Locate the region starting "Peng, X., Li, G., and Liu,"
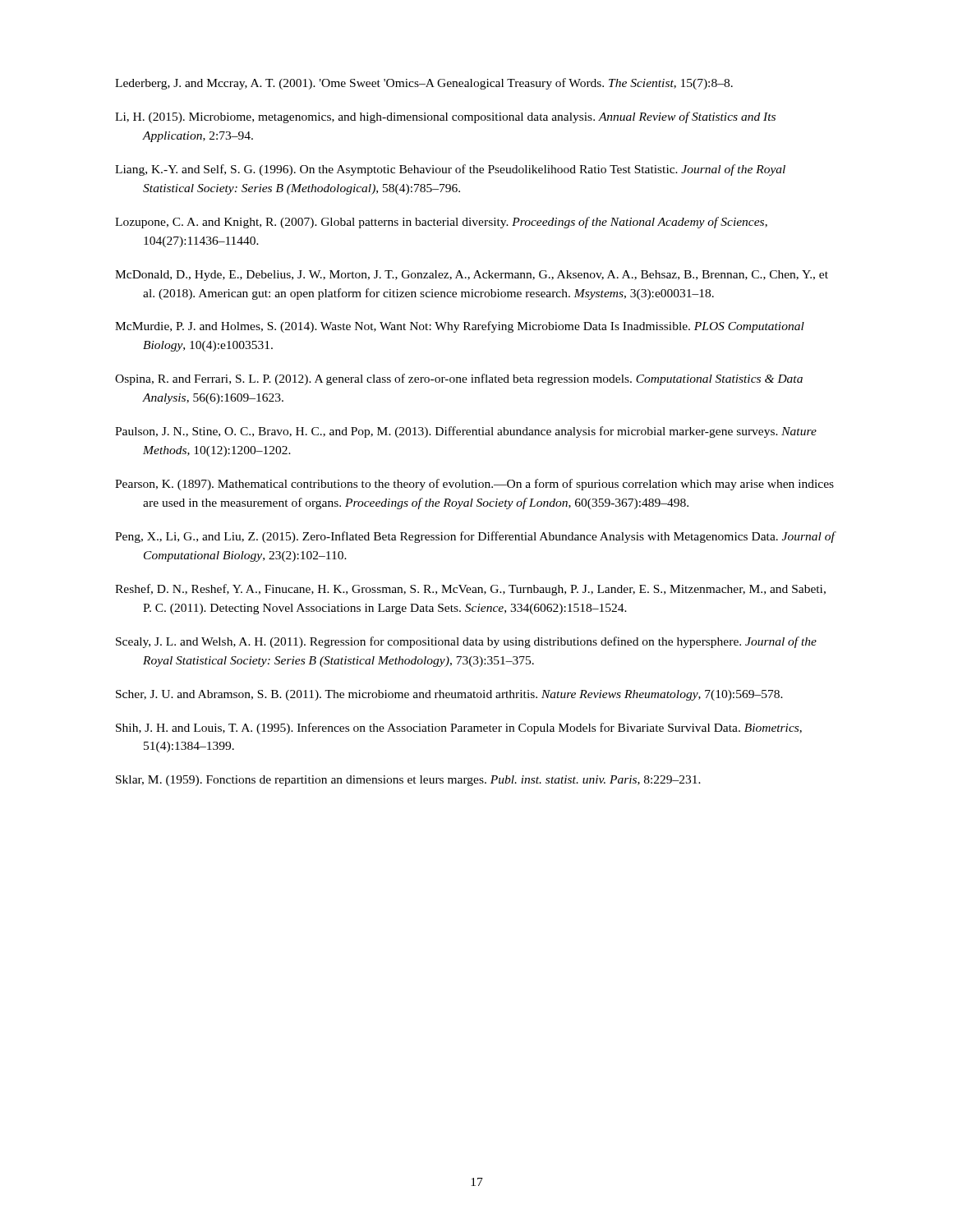This screenshot has height=1232, width=953. [x=475, y=545]
